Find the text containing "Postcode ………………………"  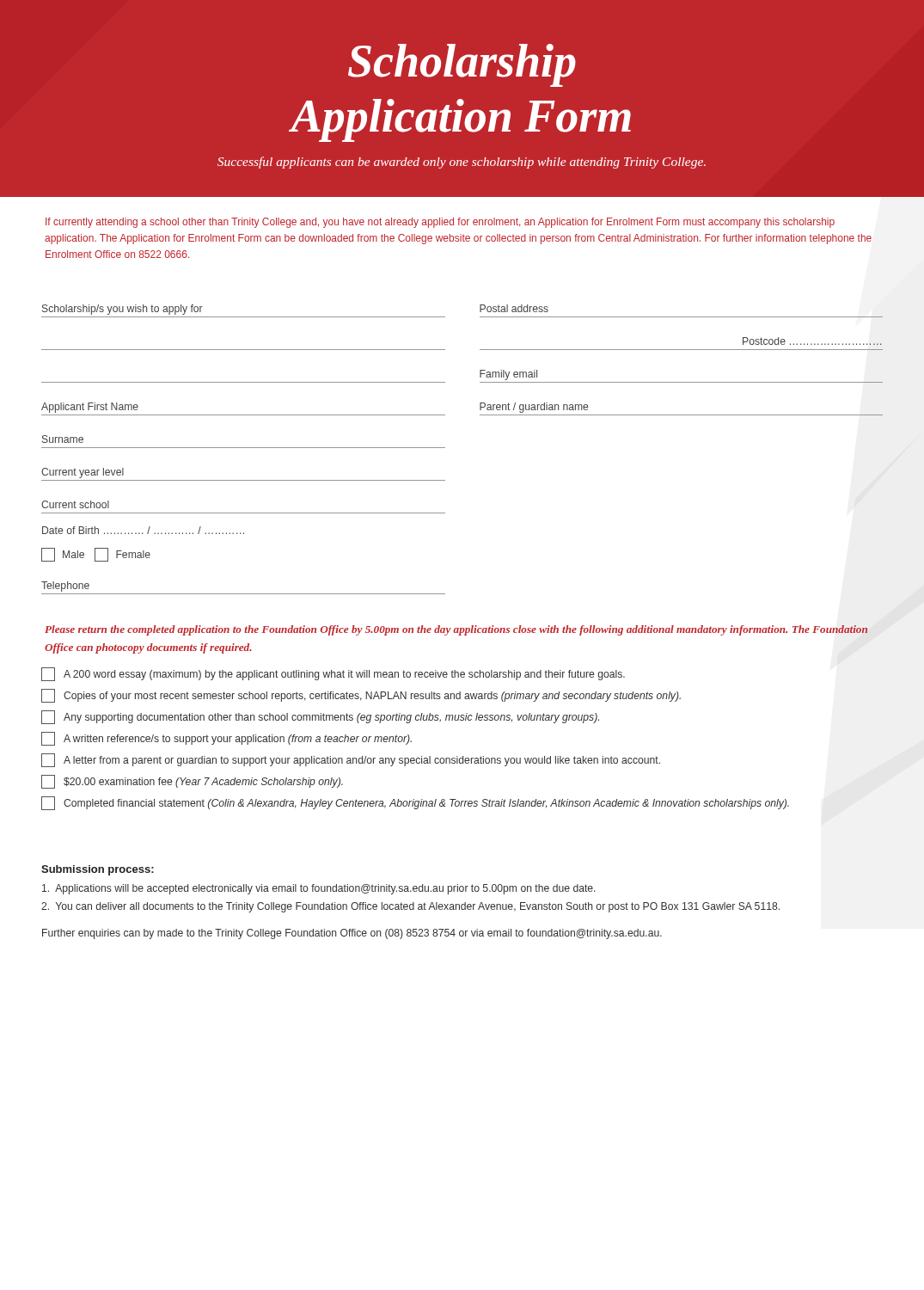pos(812,342)
